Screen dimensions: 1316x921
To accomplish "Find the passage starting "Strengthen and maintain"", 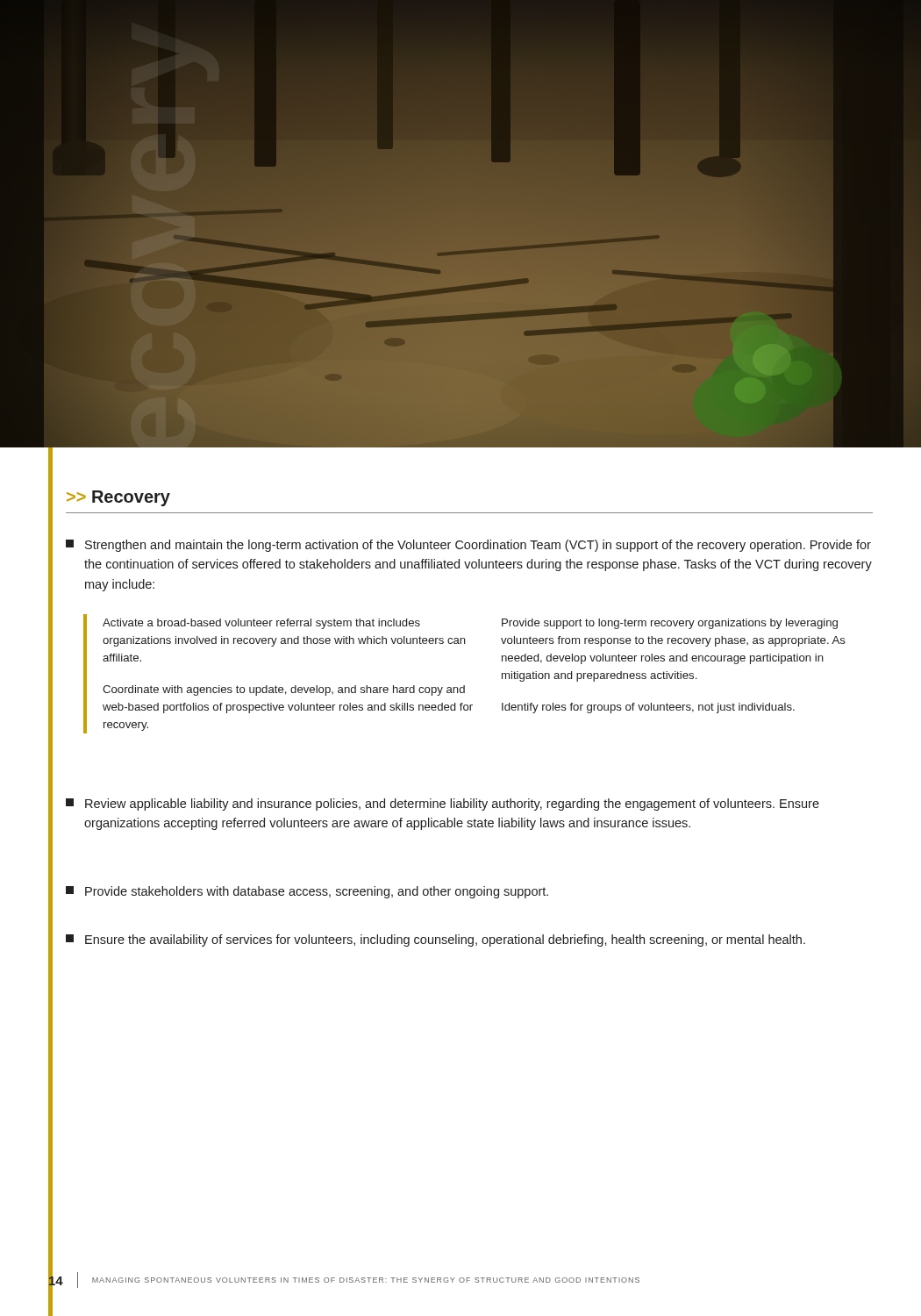I will [x=469, y=565].
